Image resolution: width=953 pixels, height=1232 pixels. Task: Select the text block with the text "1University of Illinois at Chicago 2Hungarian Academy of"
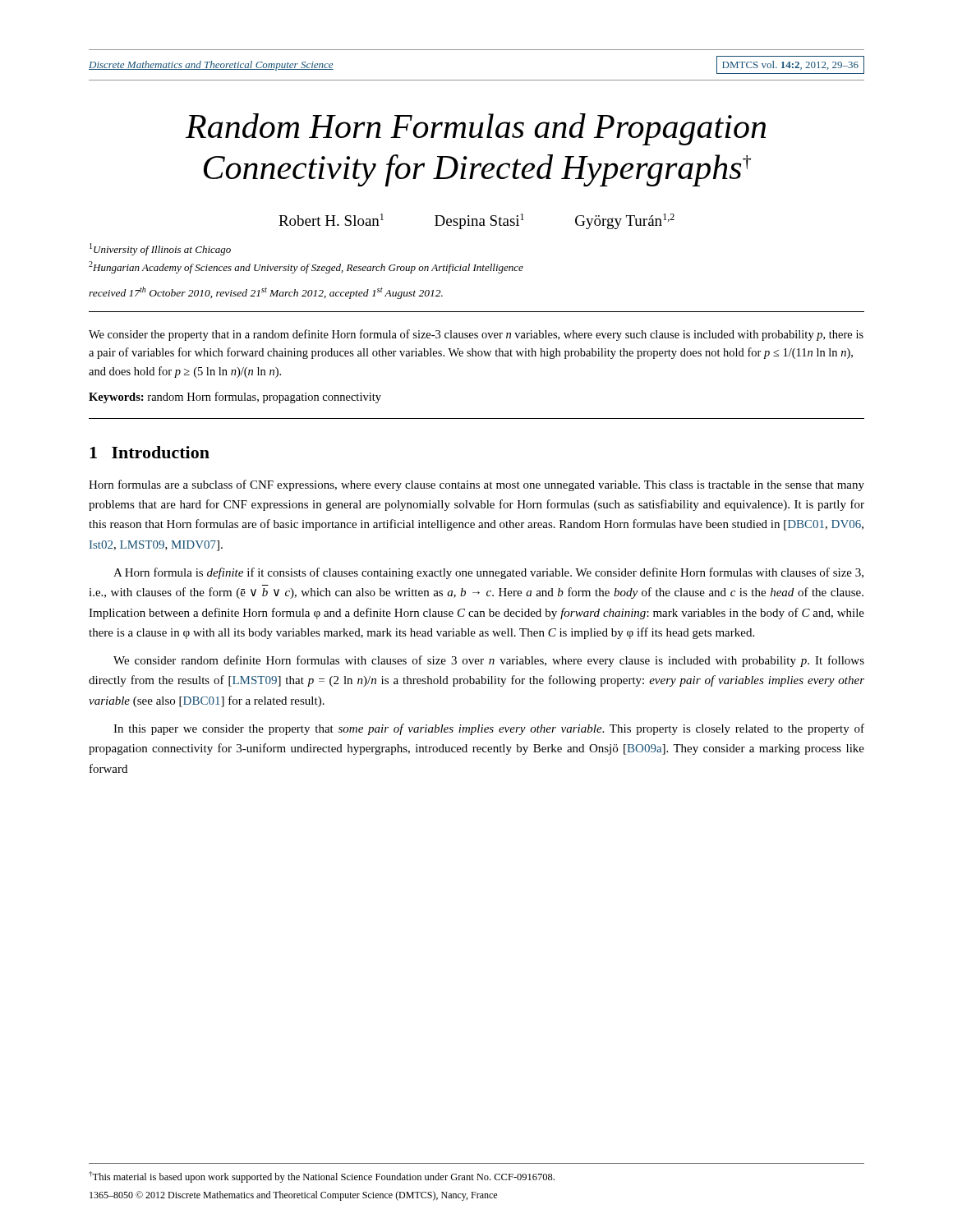pyautogui.click(x=306, y=258)
